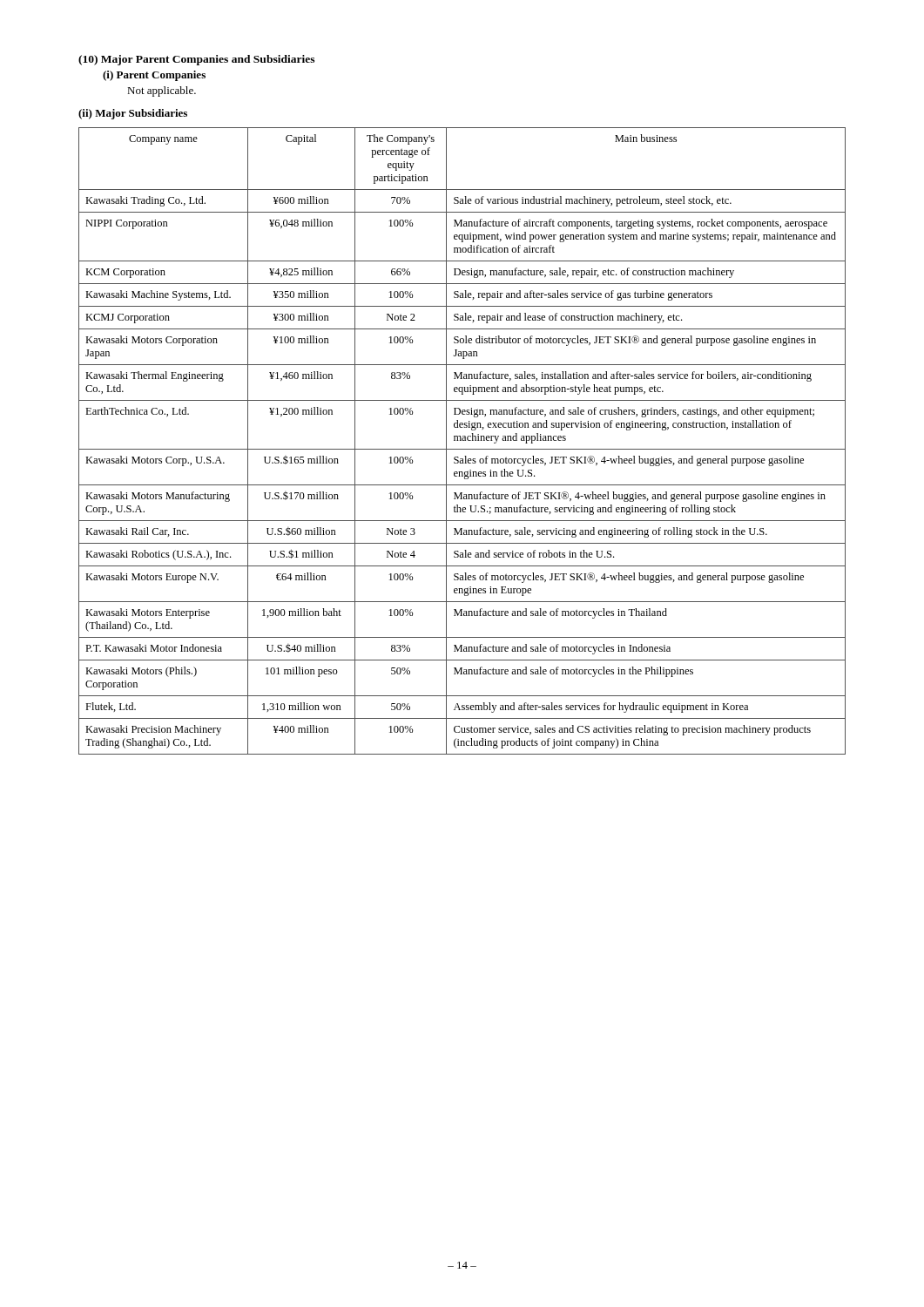Select the section header with the text "(ii) Major Subsidiaries"
Viewport: 924px width, 1307px height.
tap(133, 113)
